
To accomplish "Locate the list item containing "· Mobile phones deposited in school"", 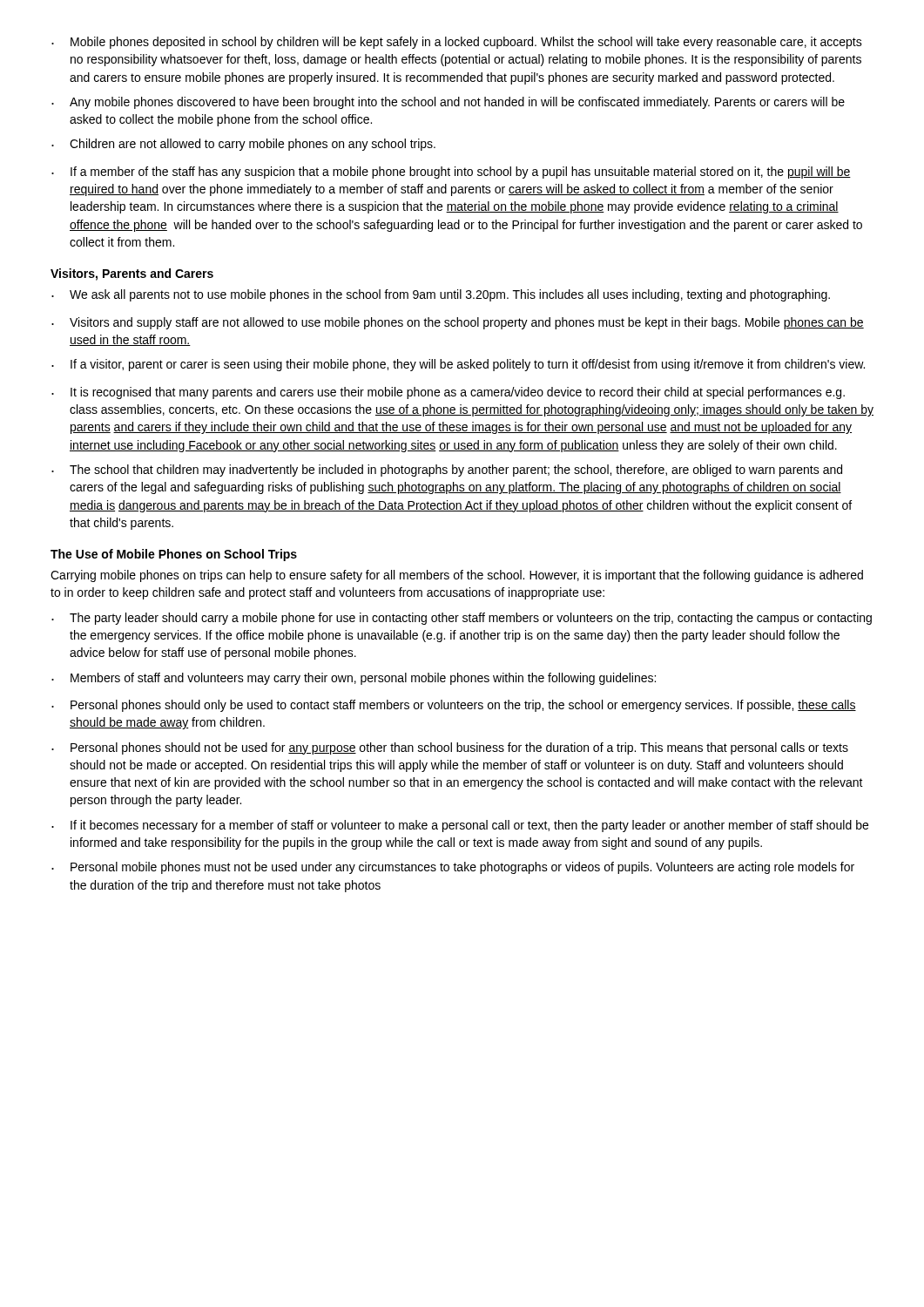I will (x=462, y=60).
